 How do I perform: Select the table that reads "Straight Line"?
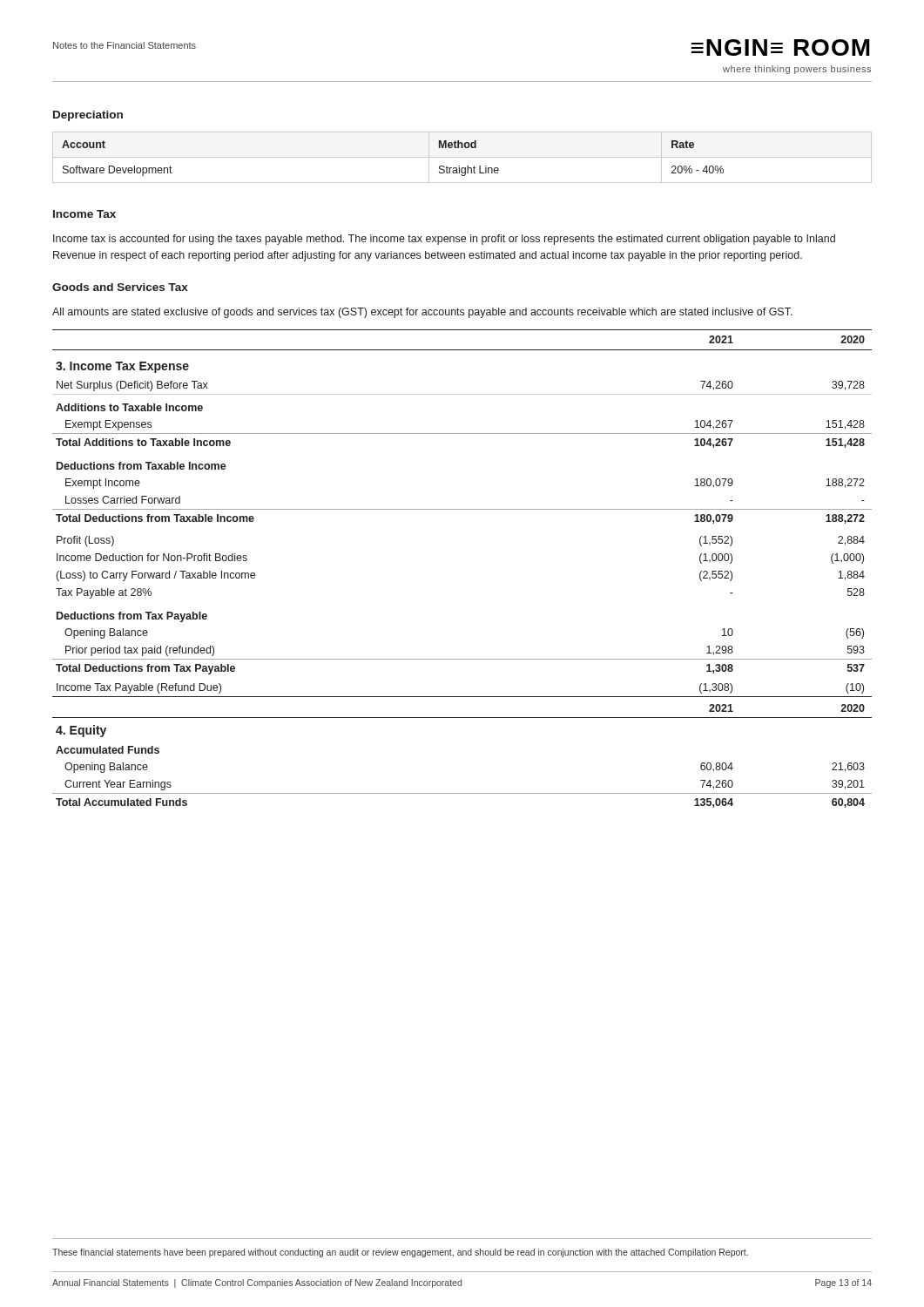tap(462, 157)
